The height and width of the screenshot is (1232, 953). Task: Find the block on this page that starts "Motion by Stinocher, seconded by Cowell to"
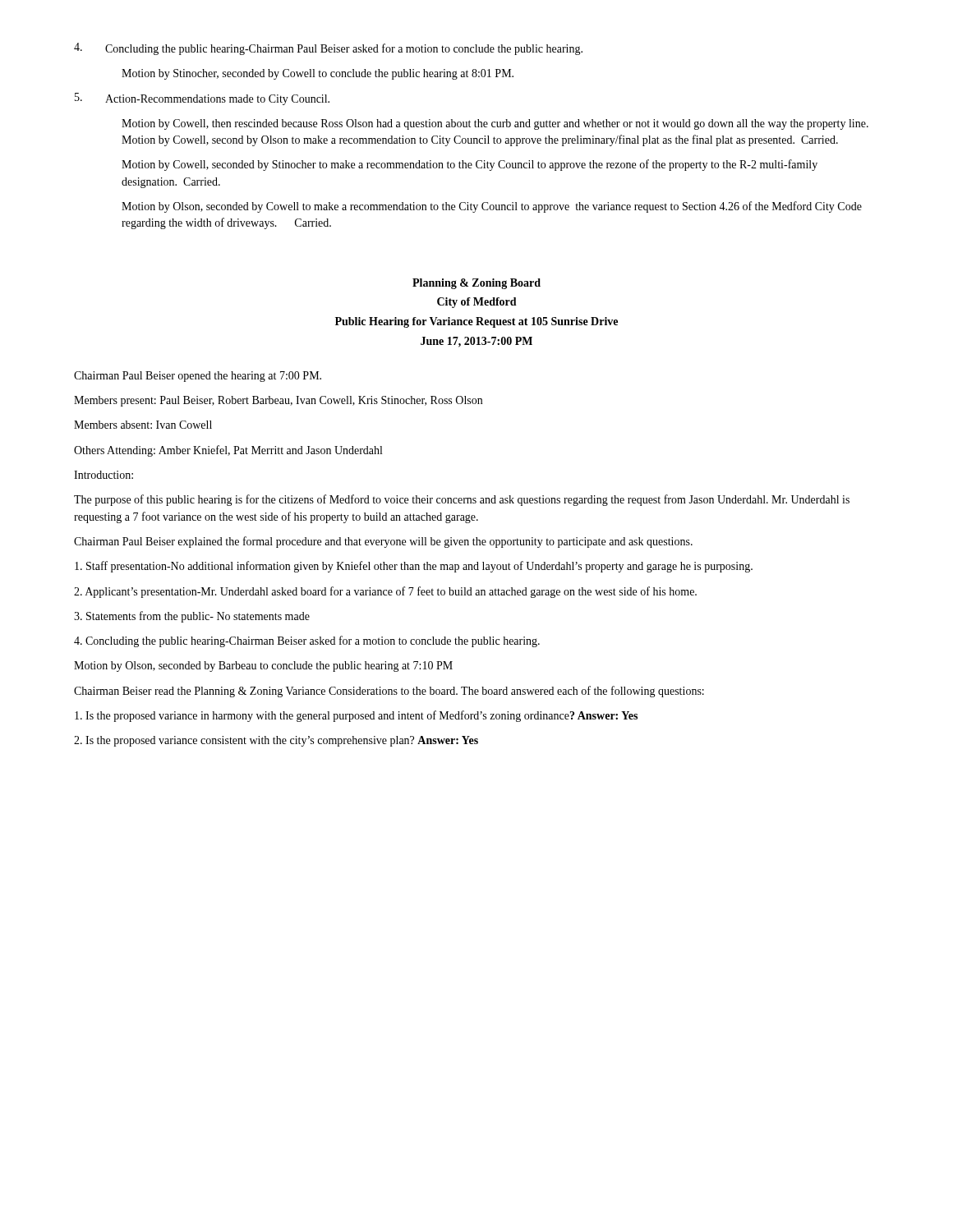pyautogui.click(x=318, y=74)
